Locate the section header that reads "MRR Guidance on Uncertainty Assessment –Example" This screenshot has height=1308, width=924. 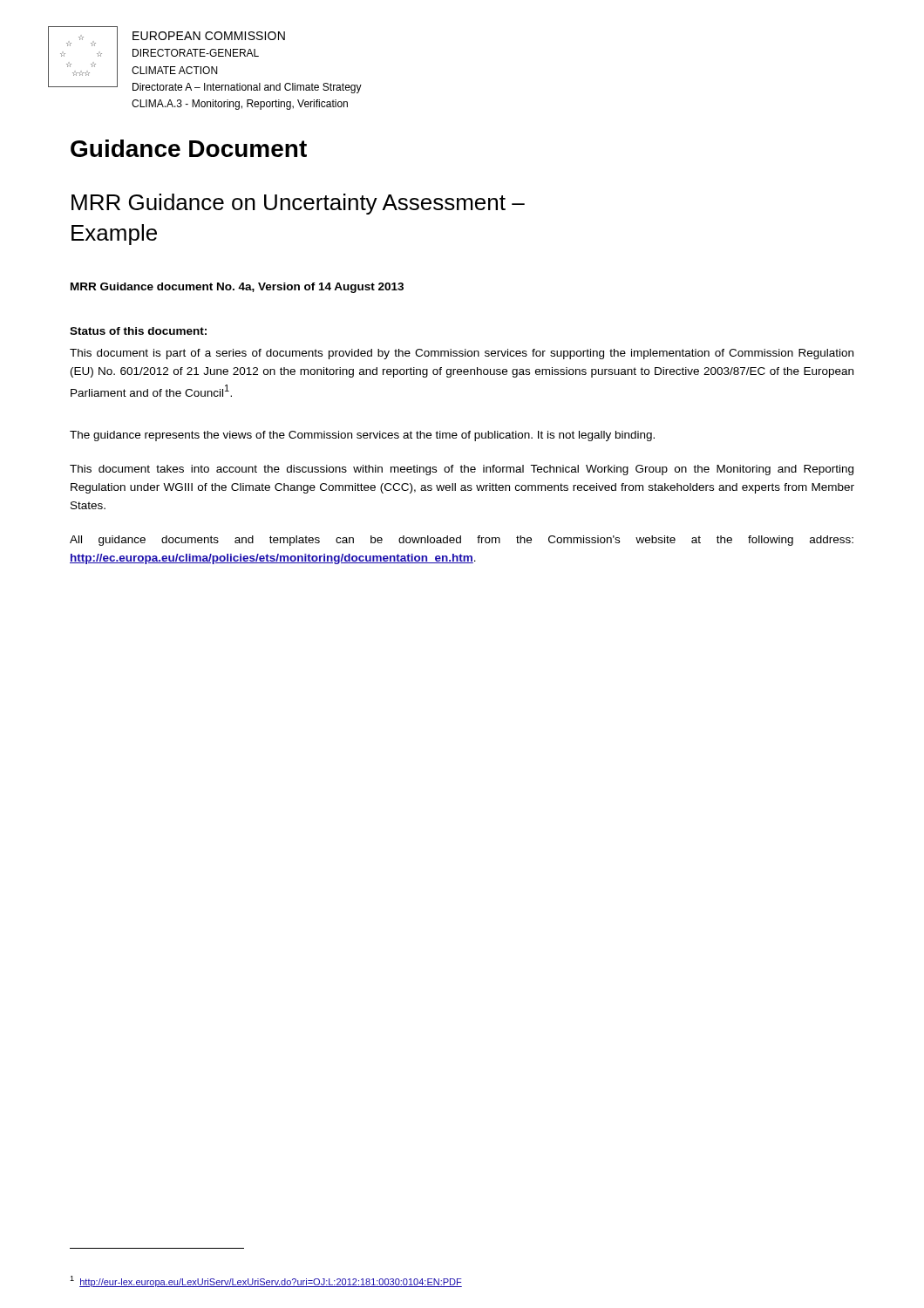click(297, 218)
